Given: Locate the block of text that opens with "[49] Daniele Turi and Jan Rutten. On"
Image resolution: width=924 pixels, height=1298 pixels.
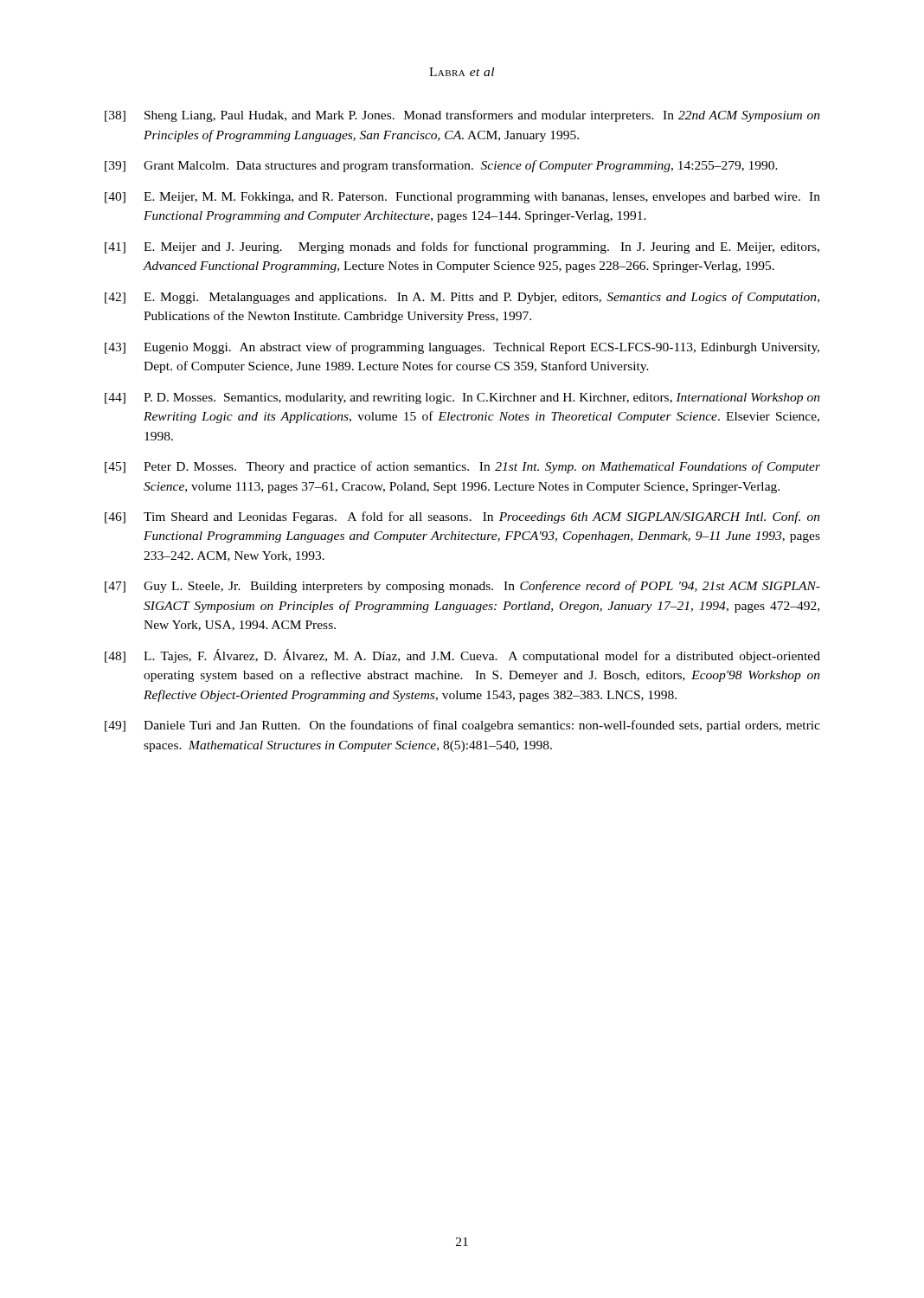Looking at the screenshot, I should tap(462, 735).
